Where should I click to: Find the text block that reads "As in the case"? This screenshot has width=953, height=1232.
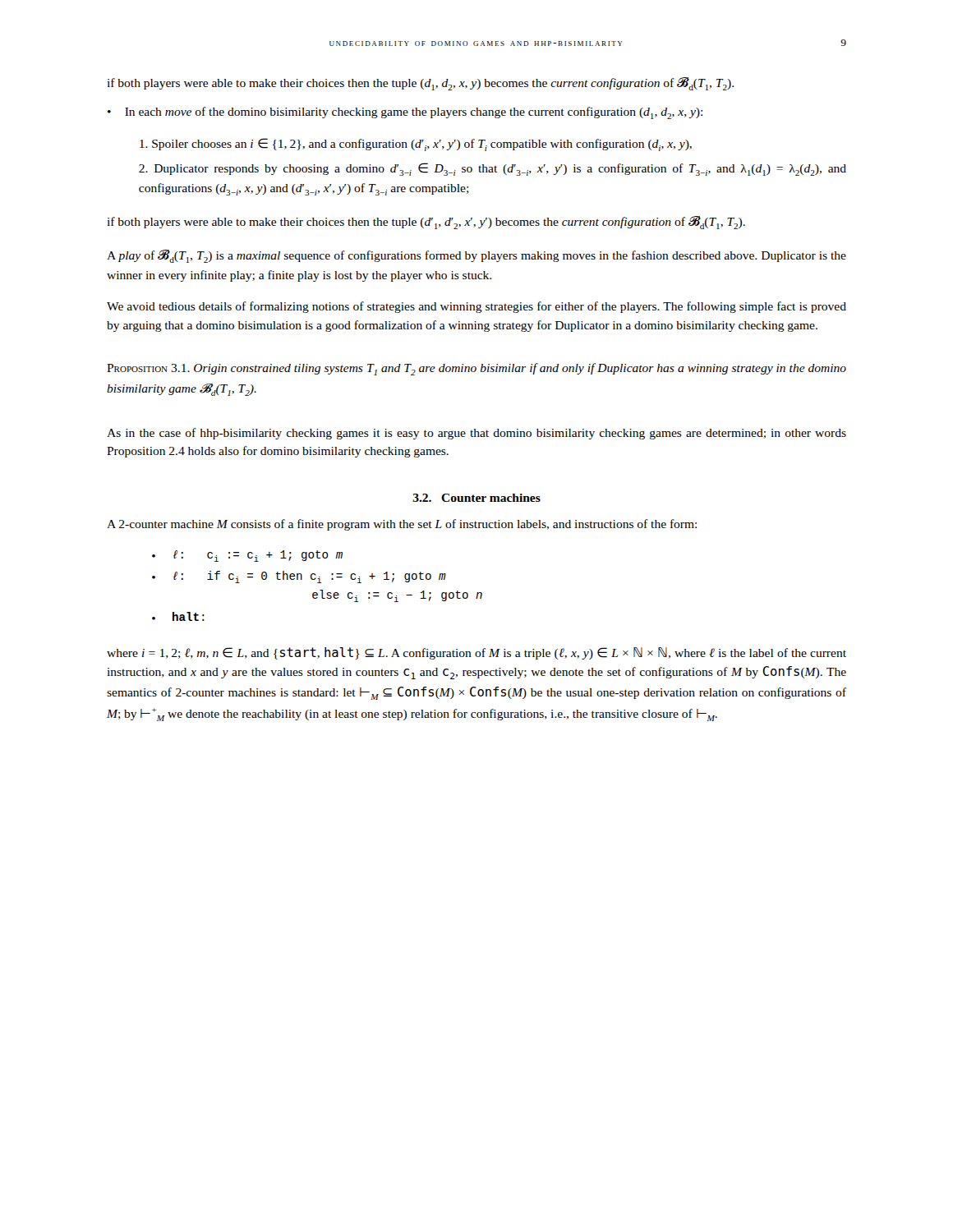tap(476, 441)
